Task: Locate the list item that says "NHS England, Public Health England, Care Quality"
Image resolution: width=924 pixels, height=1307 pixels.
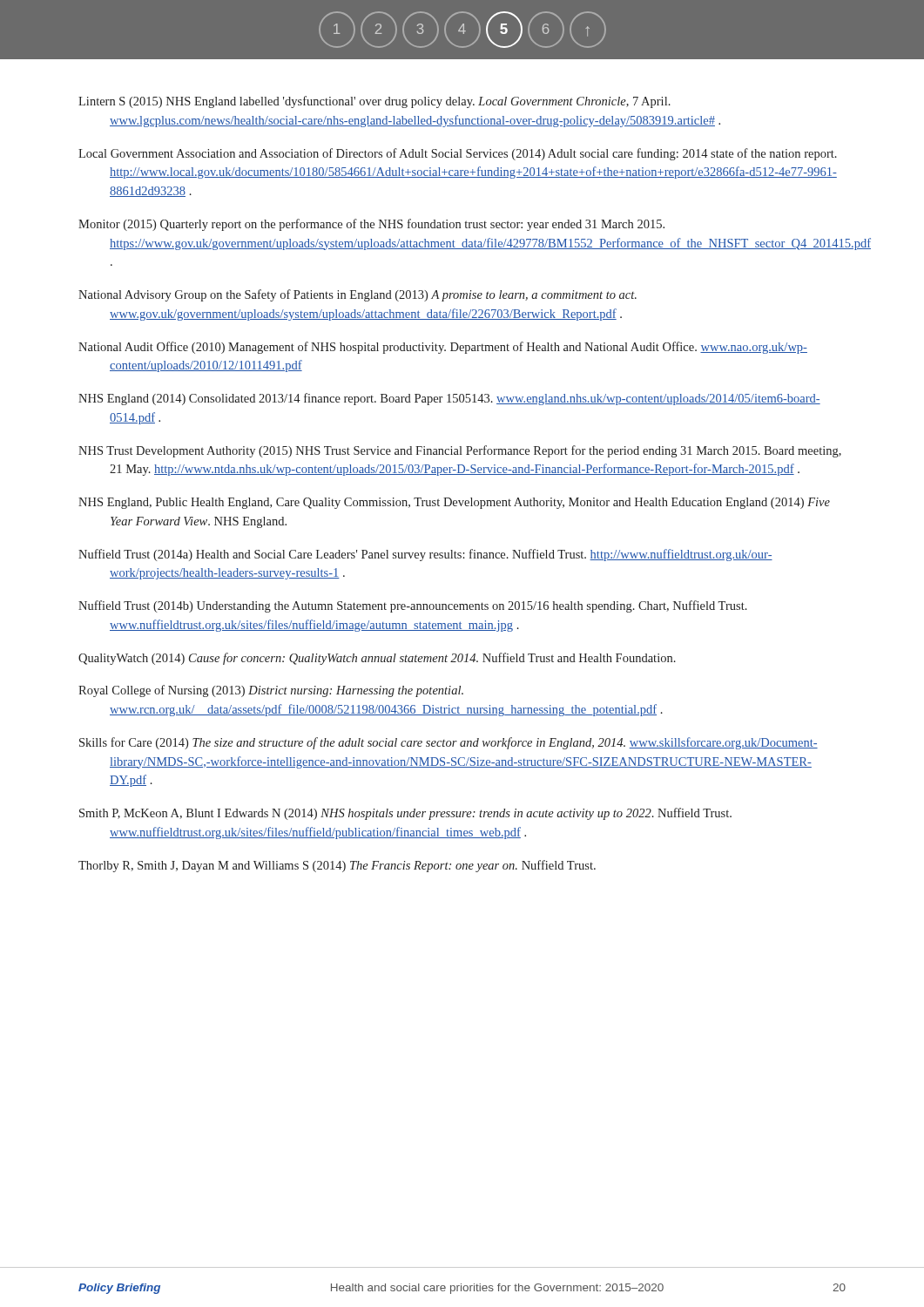Action: [x=454, y=511]
